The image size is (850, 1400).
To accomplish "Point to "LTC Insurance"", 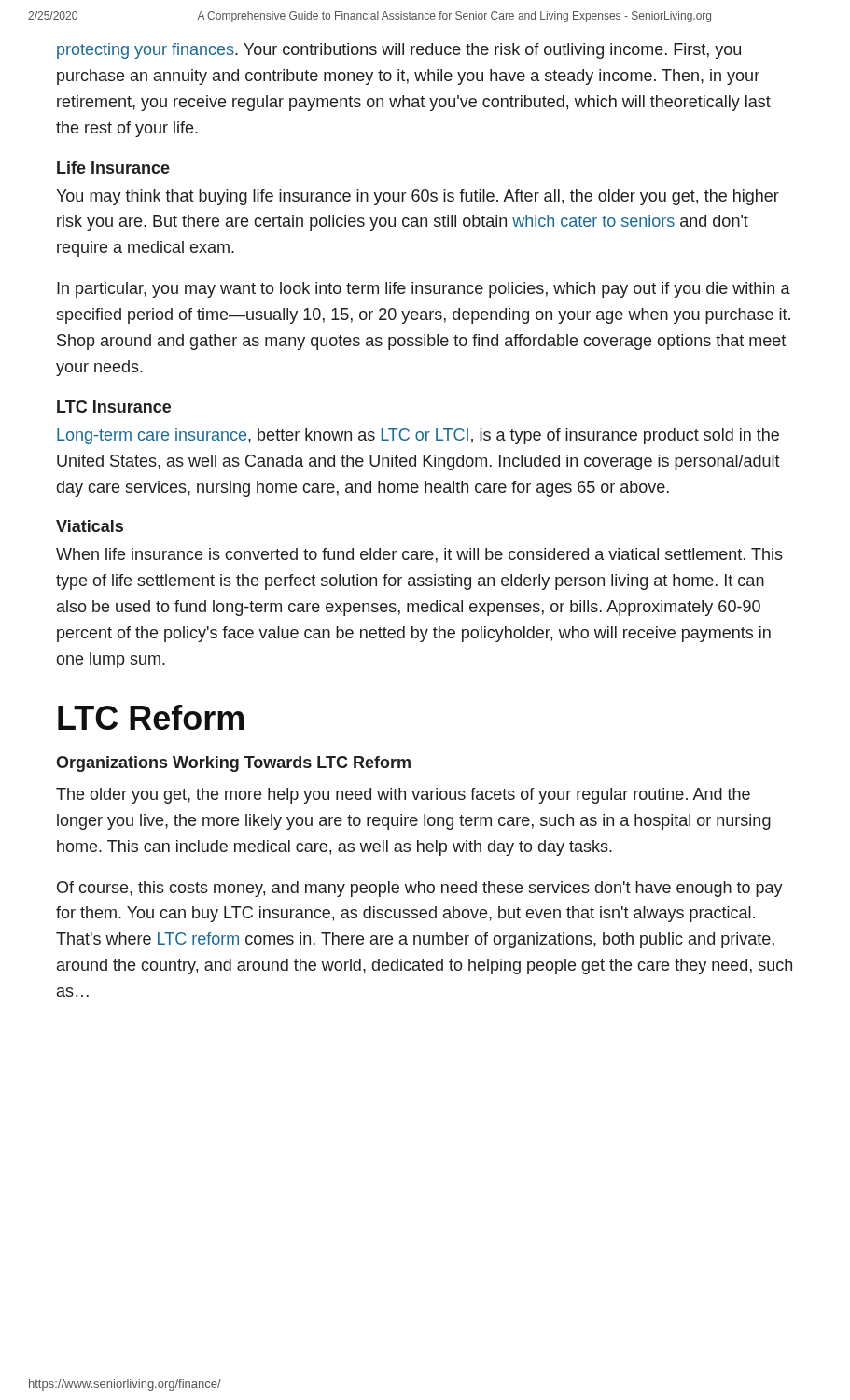I will pos(114,407).
